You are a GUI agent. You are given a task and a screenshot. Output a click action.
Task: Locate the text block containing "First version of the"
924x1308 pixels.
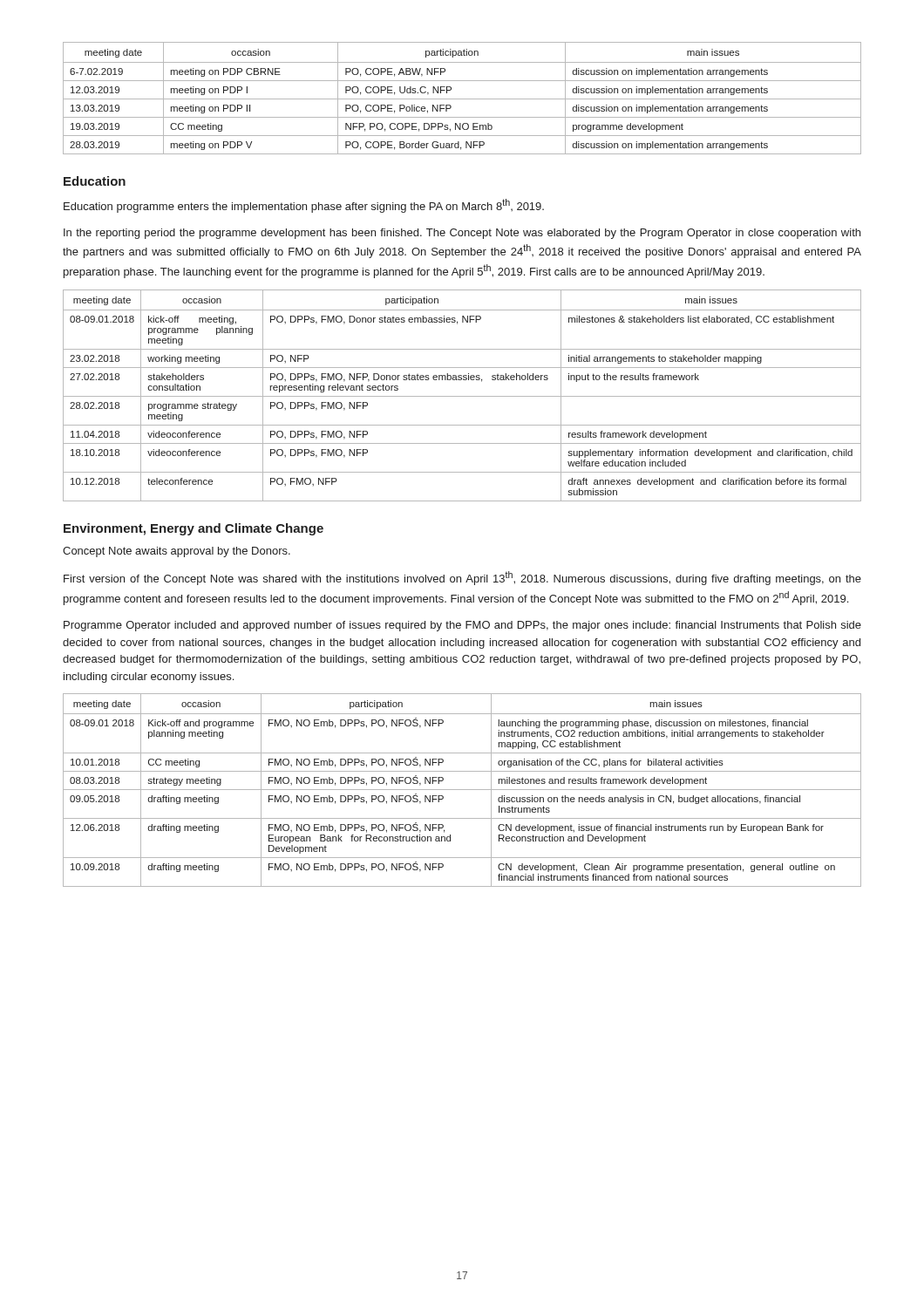(462, 588)
